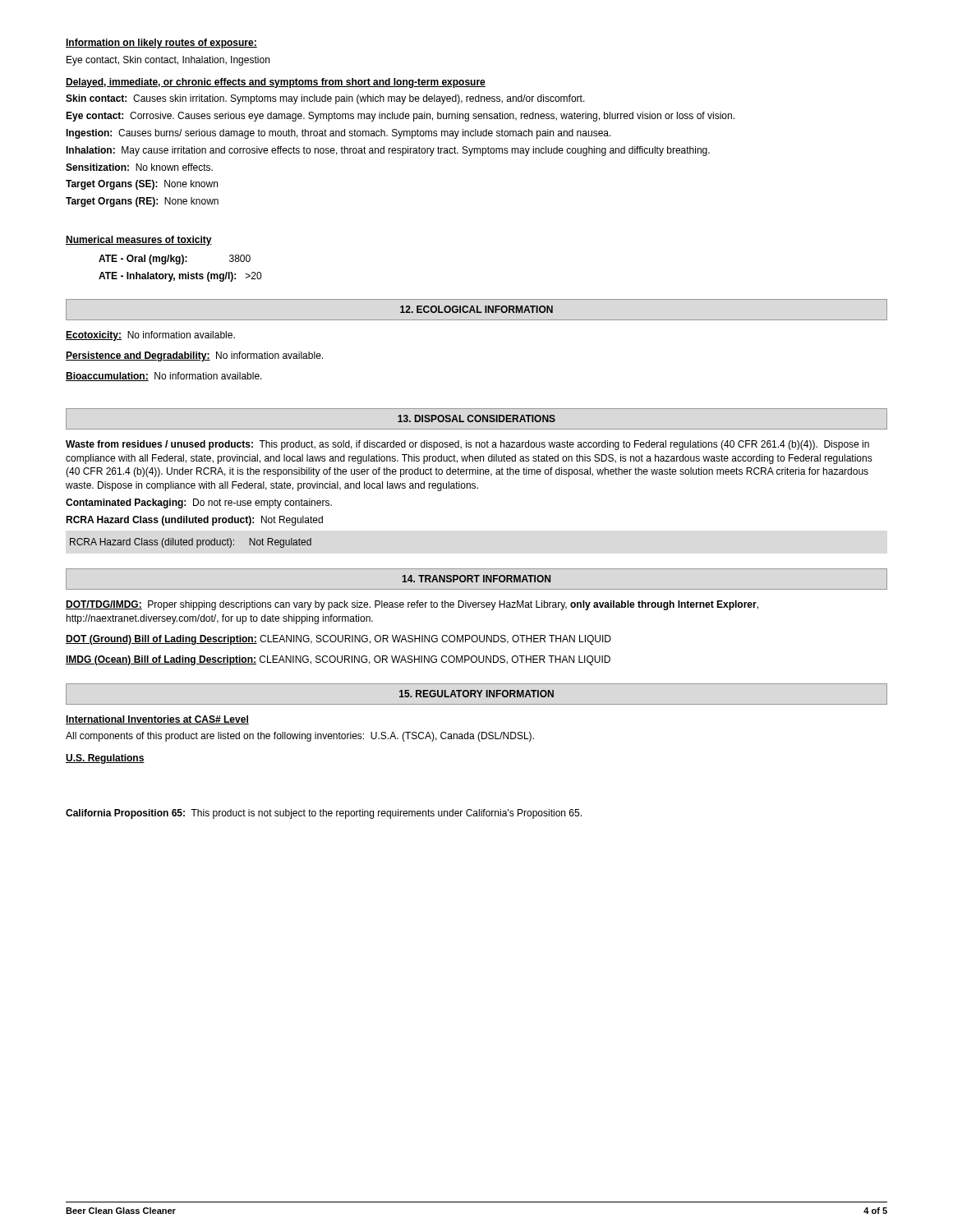Locate the block starting "U.S. Regulations"
953x1232 pixels.
tap(105, 759)
